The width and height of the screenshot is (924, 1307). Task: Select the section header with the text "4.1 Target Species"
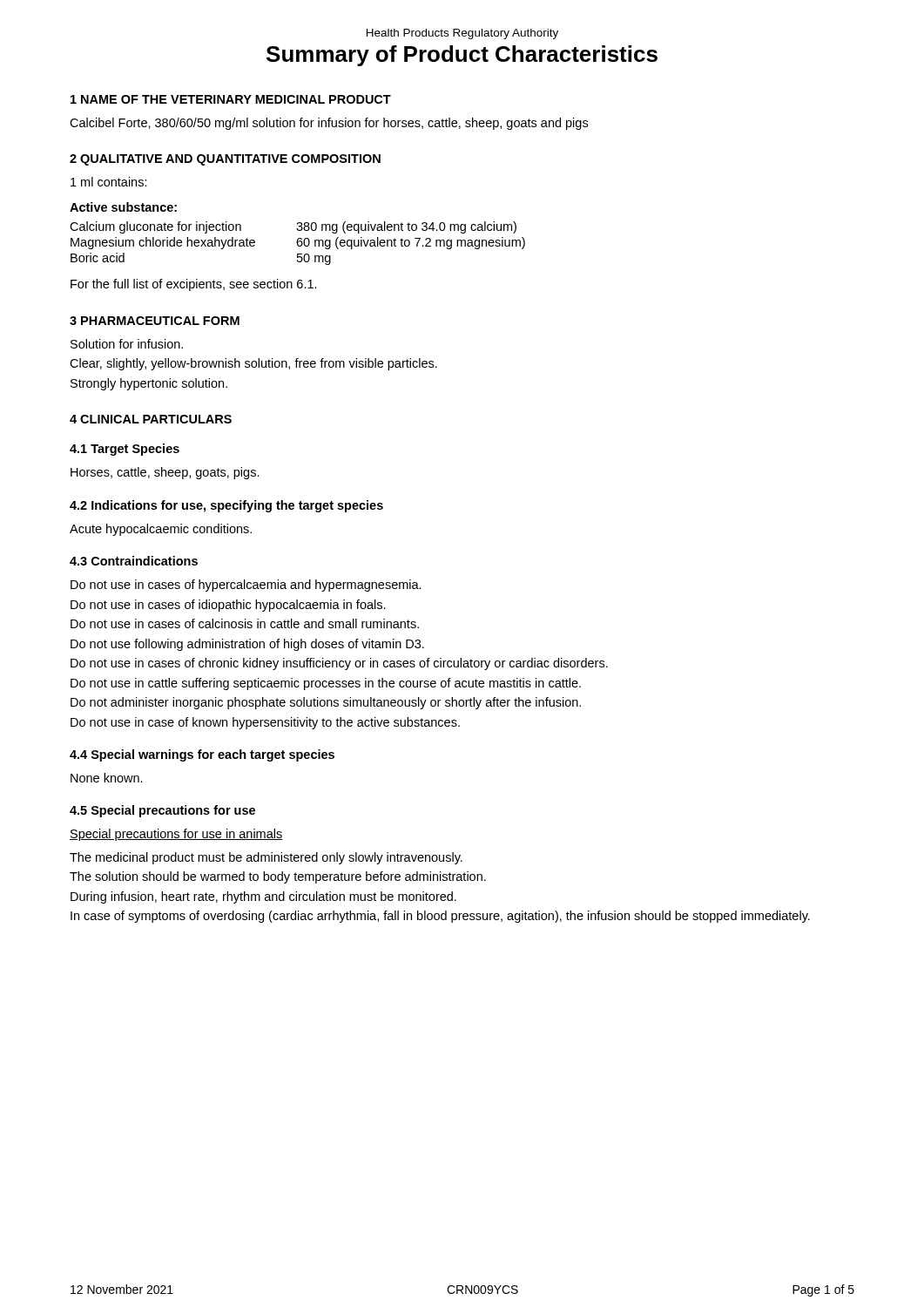point(125,449)
